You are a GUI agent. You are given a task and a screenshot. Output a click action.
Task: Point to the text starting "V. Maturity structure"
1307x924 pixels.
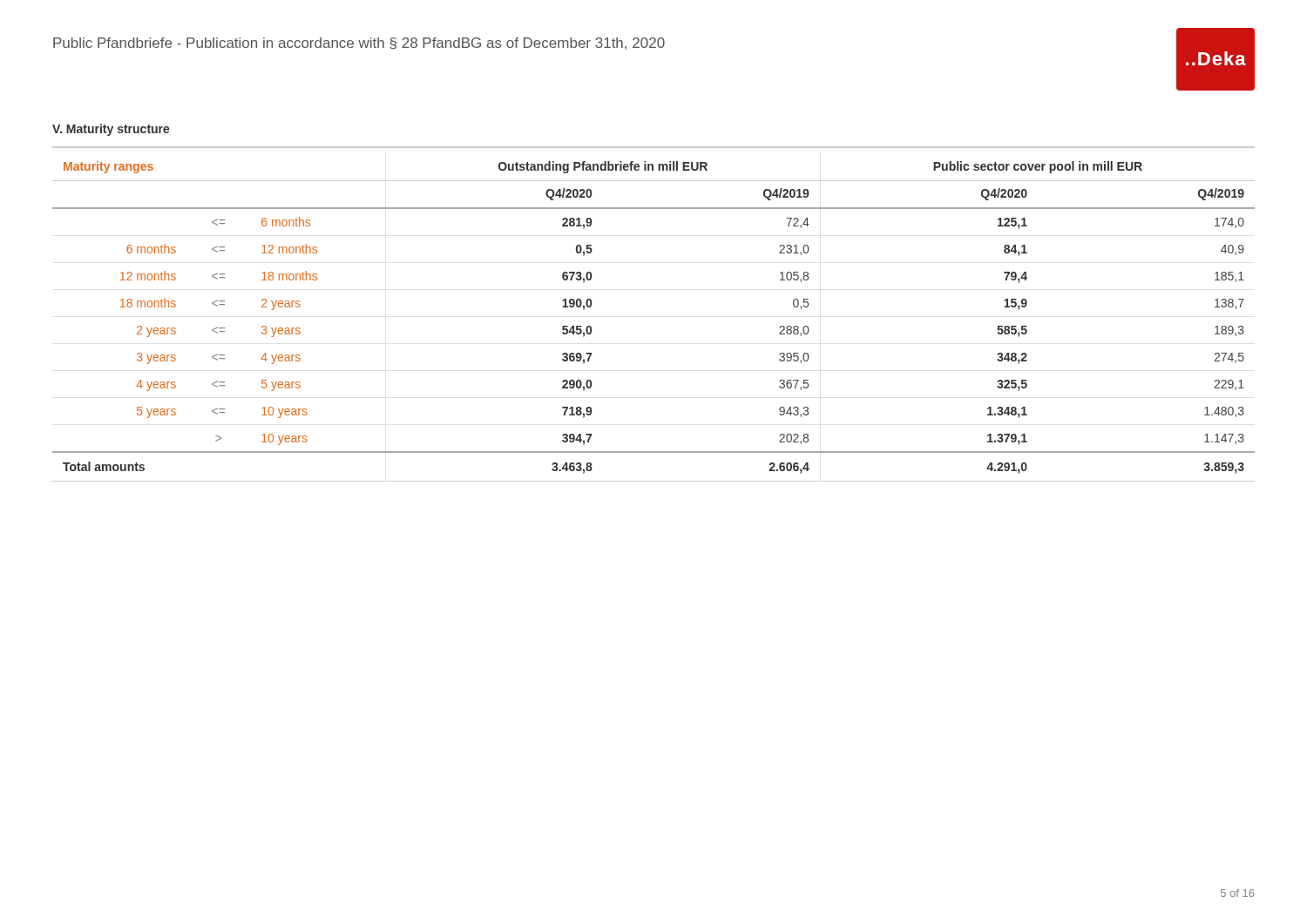[x=111, y=129]
